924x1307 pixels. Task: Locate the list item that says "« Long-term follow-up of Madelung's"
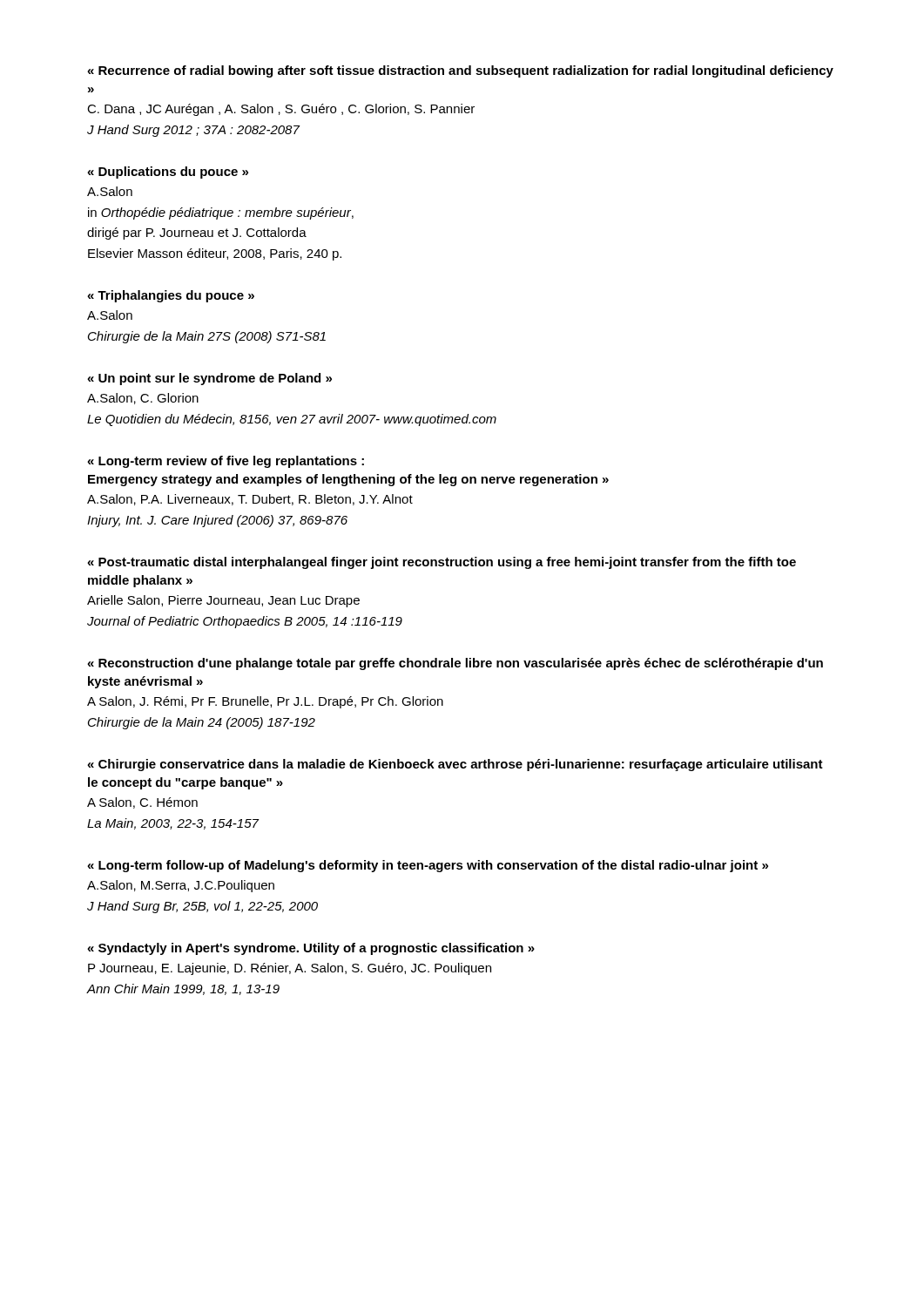[x=428, y=866]
